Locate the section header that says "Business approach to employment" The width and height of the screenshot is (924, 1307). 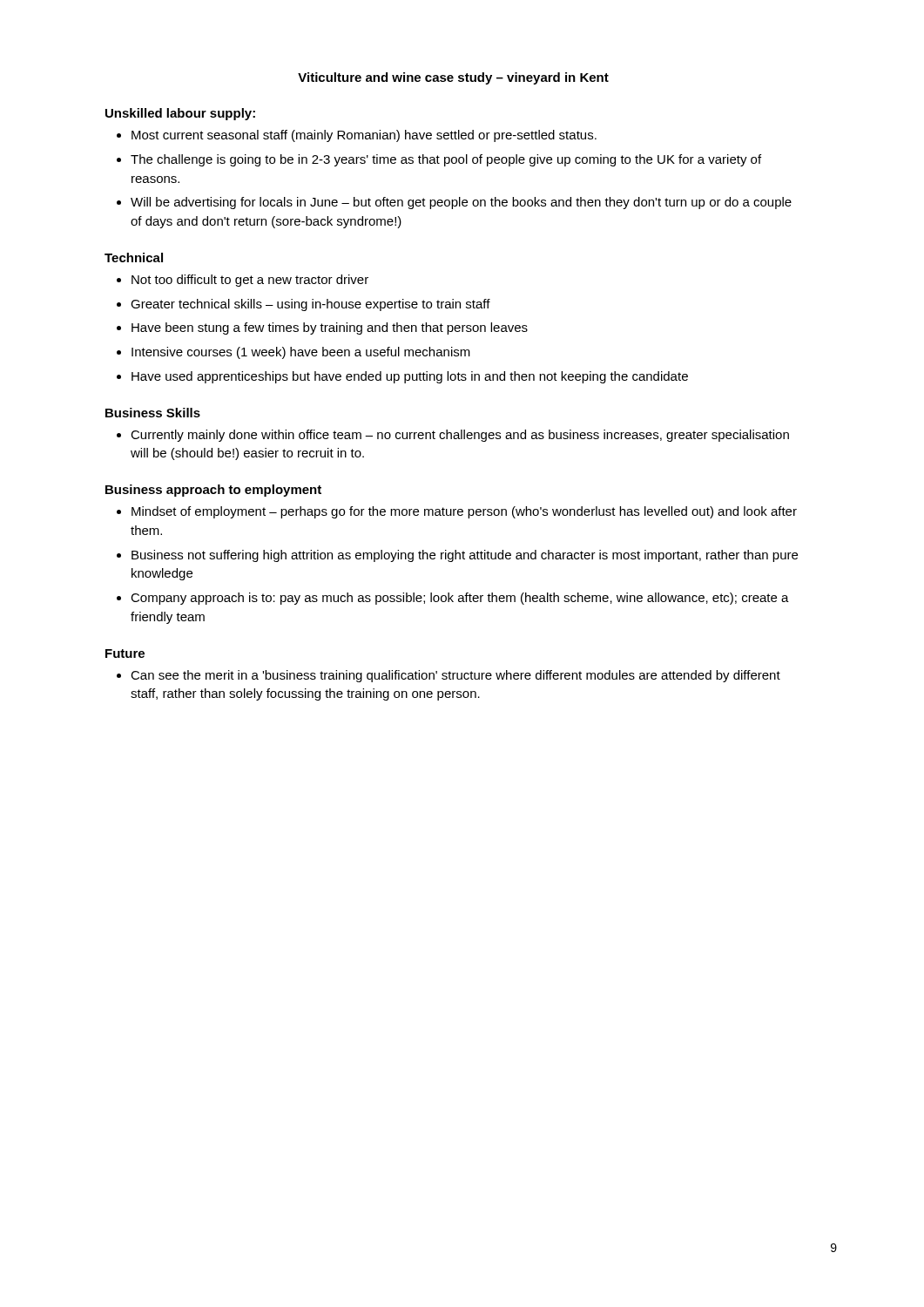coord(213,489)
